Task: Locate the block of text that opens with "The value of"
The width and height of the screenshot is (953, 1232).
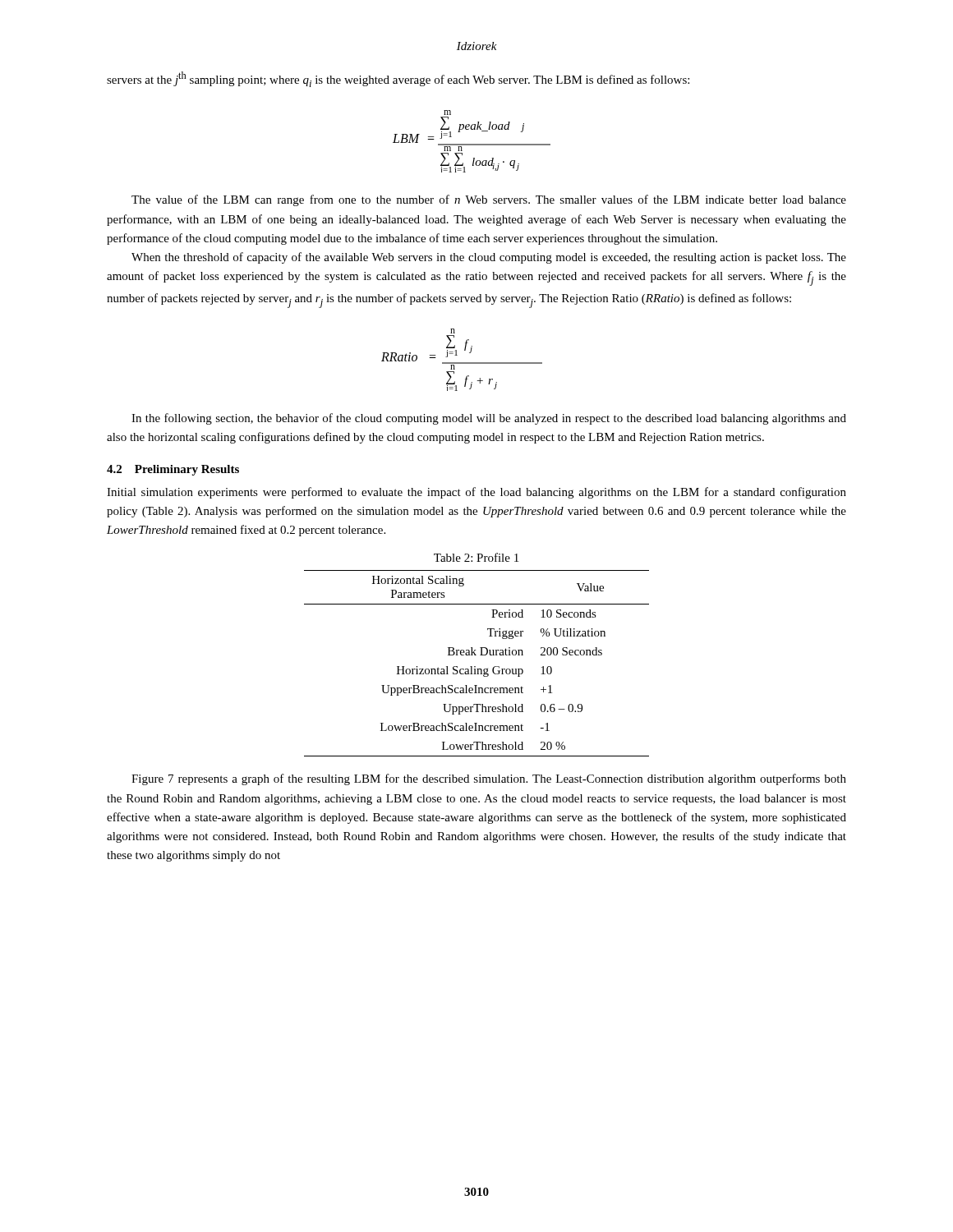Action: pos(476,251)
